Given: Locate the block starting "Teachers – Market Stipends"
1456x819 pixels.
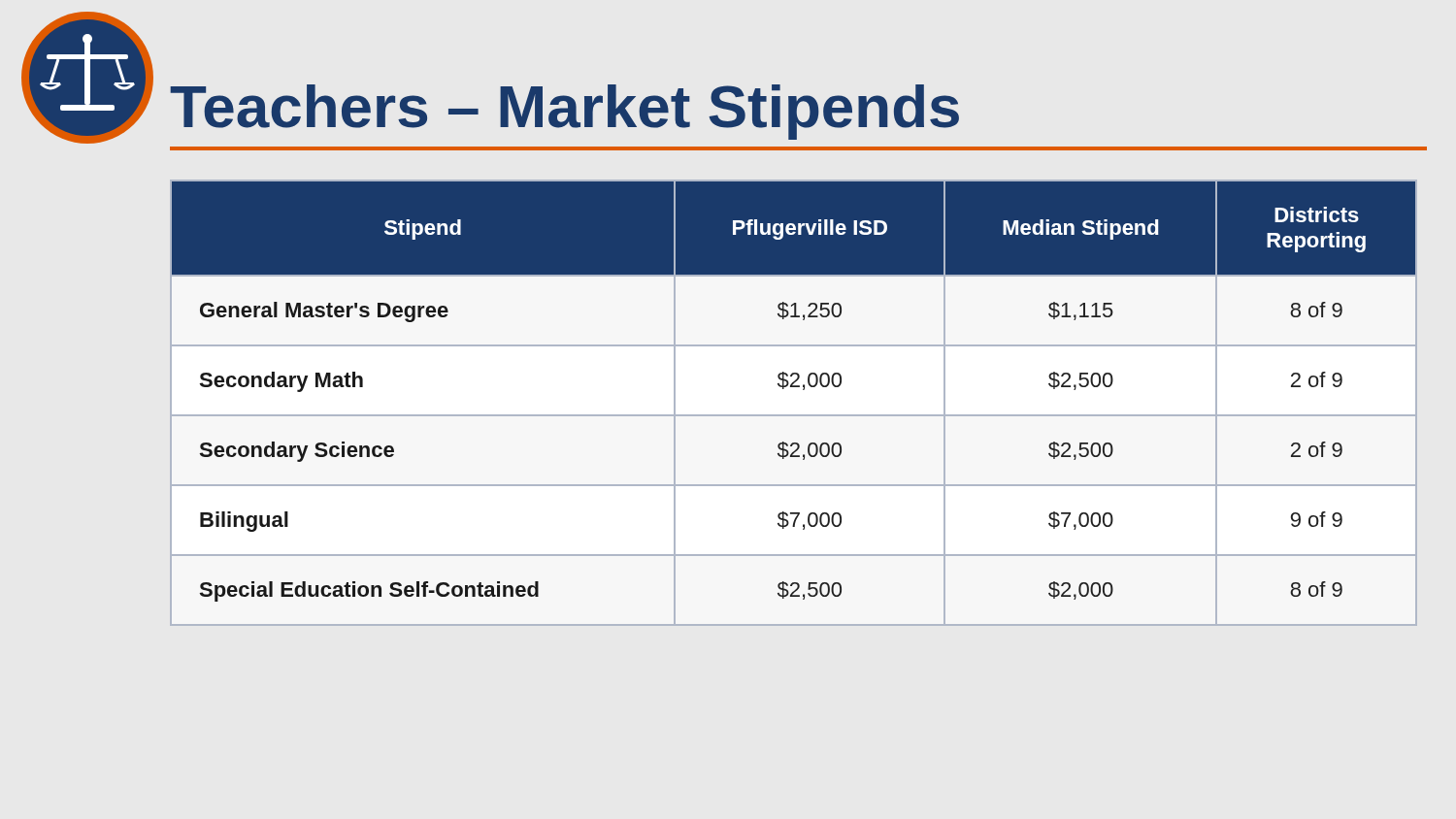Looking at the screenshot, I should click(566, 108).
